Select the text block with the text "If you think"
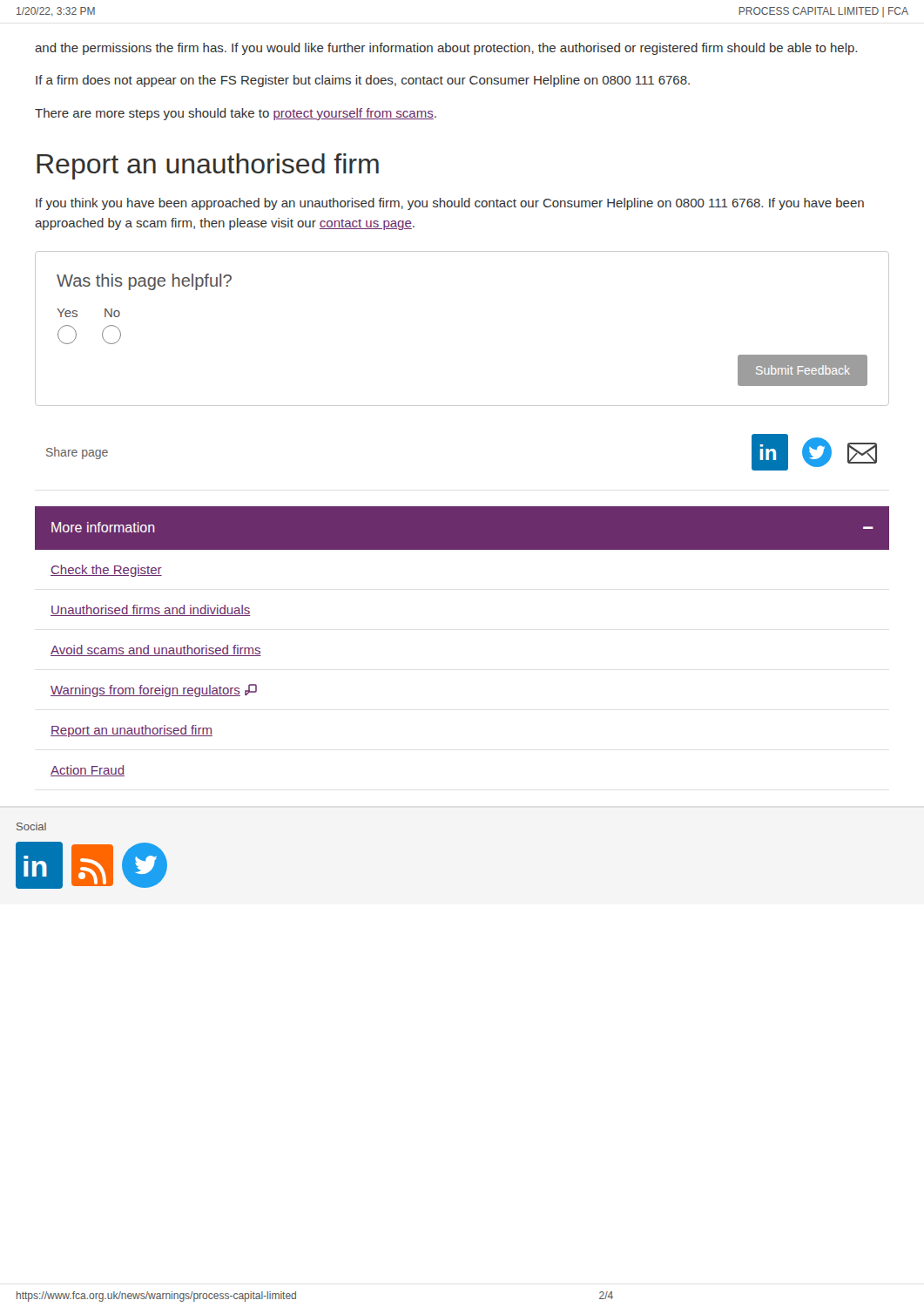The width and height of the screenshot is (924, 1307). [450, 213]
